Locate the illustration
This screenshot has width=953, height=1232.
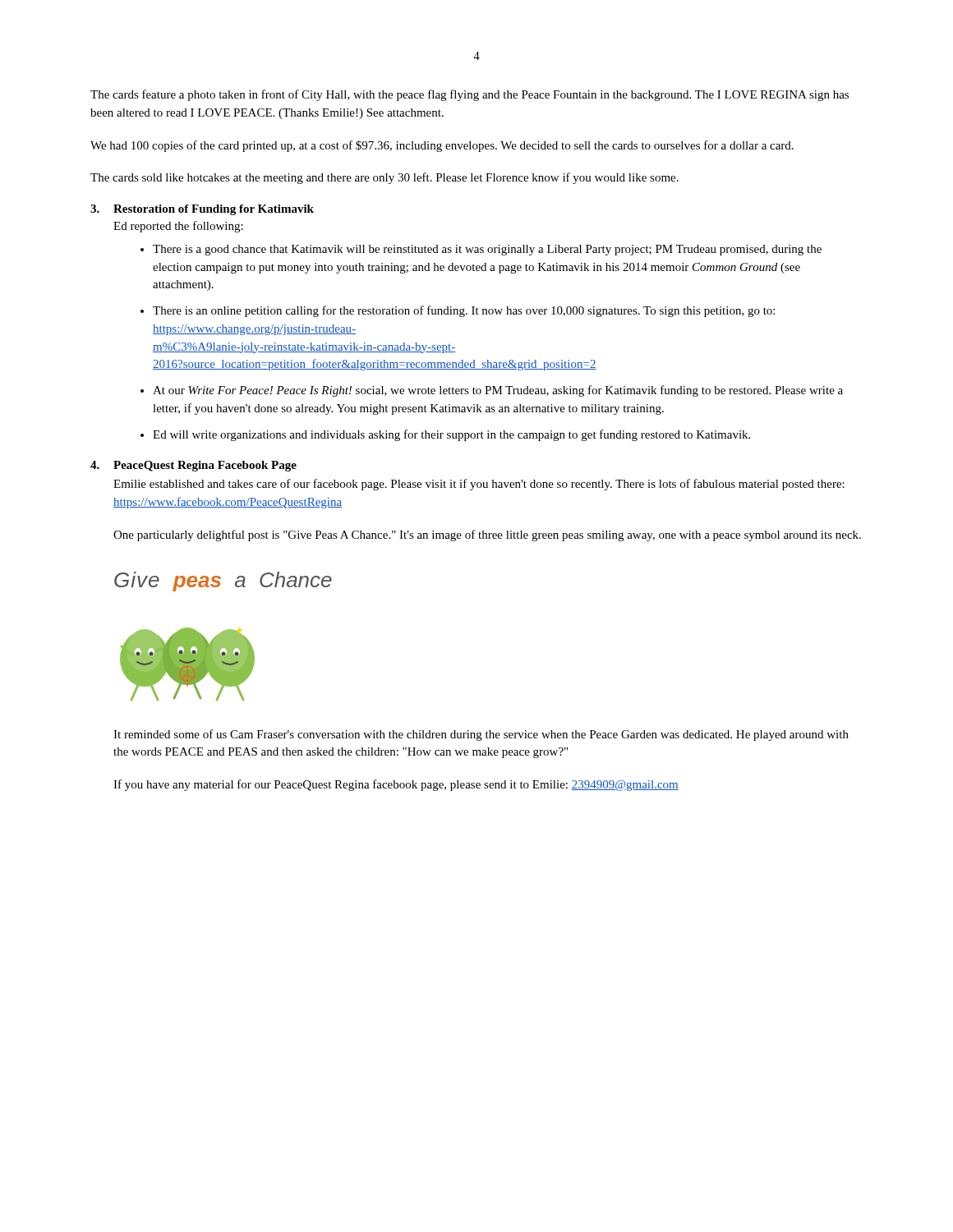click(488, 639)
